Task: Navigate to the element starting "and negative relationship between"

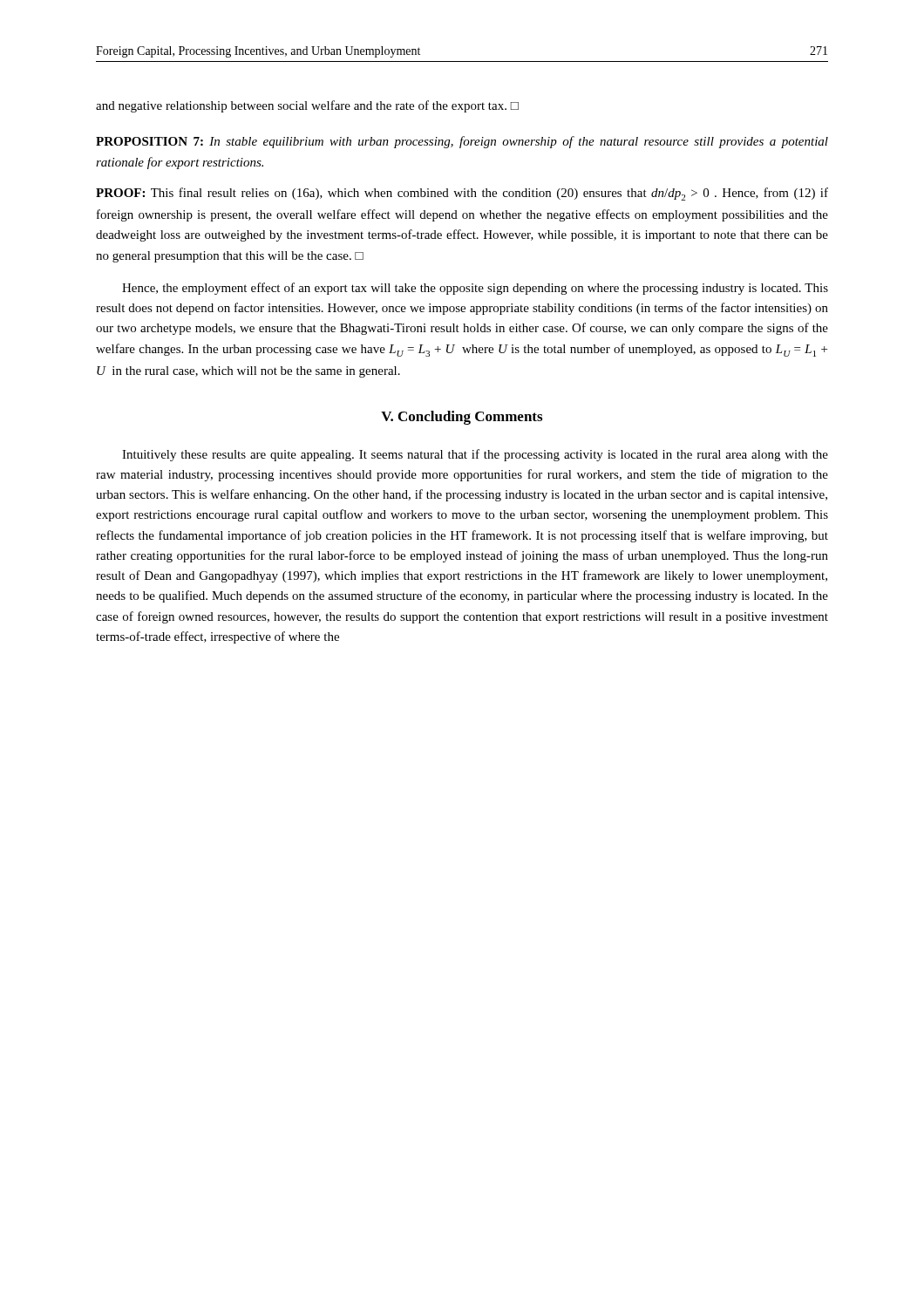Action: point(462,106)
